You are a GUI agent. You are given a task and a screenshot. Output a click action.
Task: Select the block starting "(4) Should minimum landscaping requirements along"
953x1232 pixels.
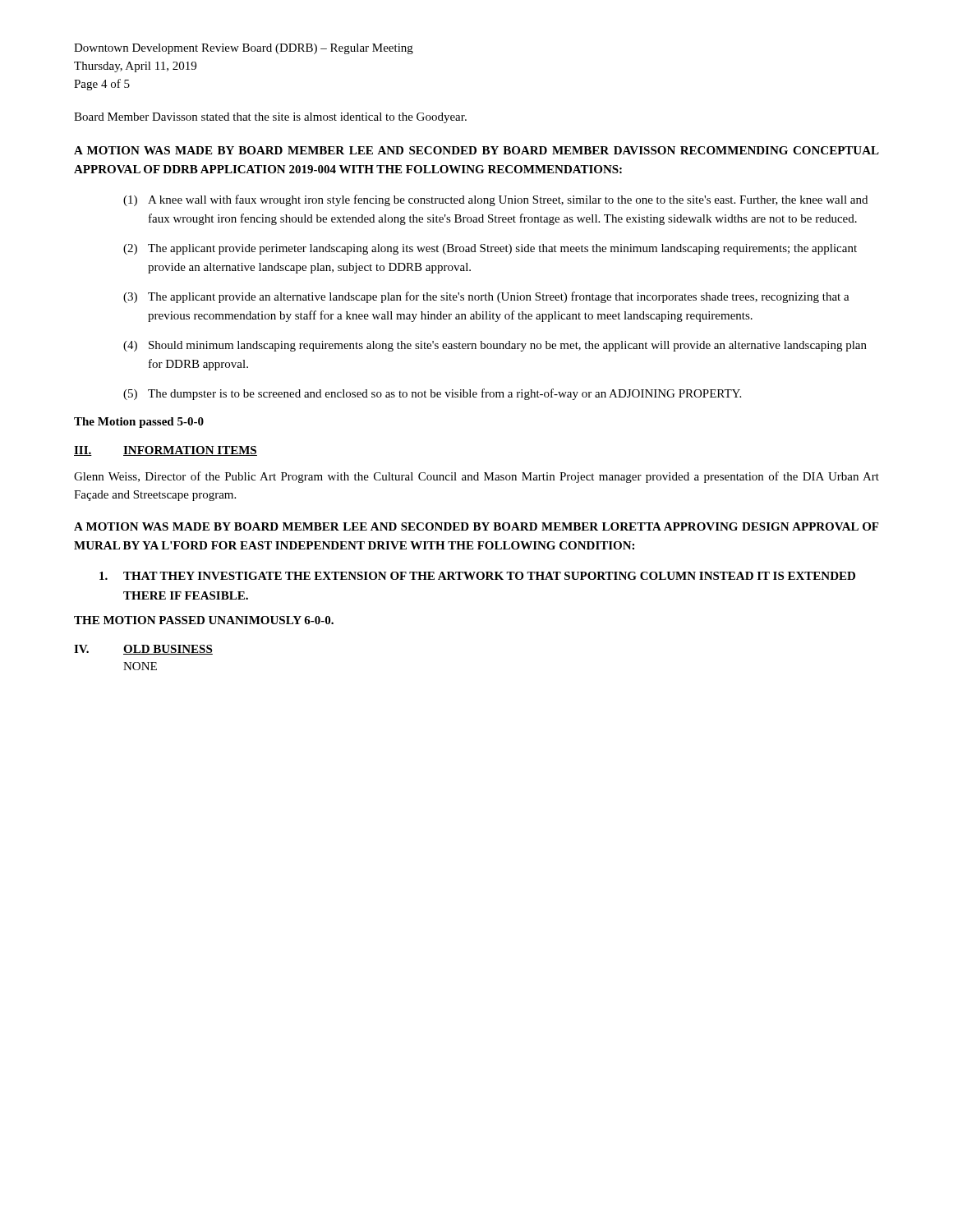501,355
